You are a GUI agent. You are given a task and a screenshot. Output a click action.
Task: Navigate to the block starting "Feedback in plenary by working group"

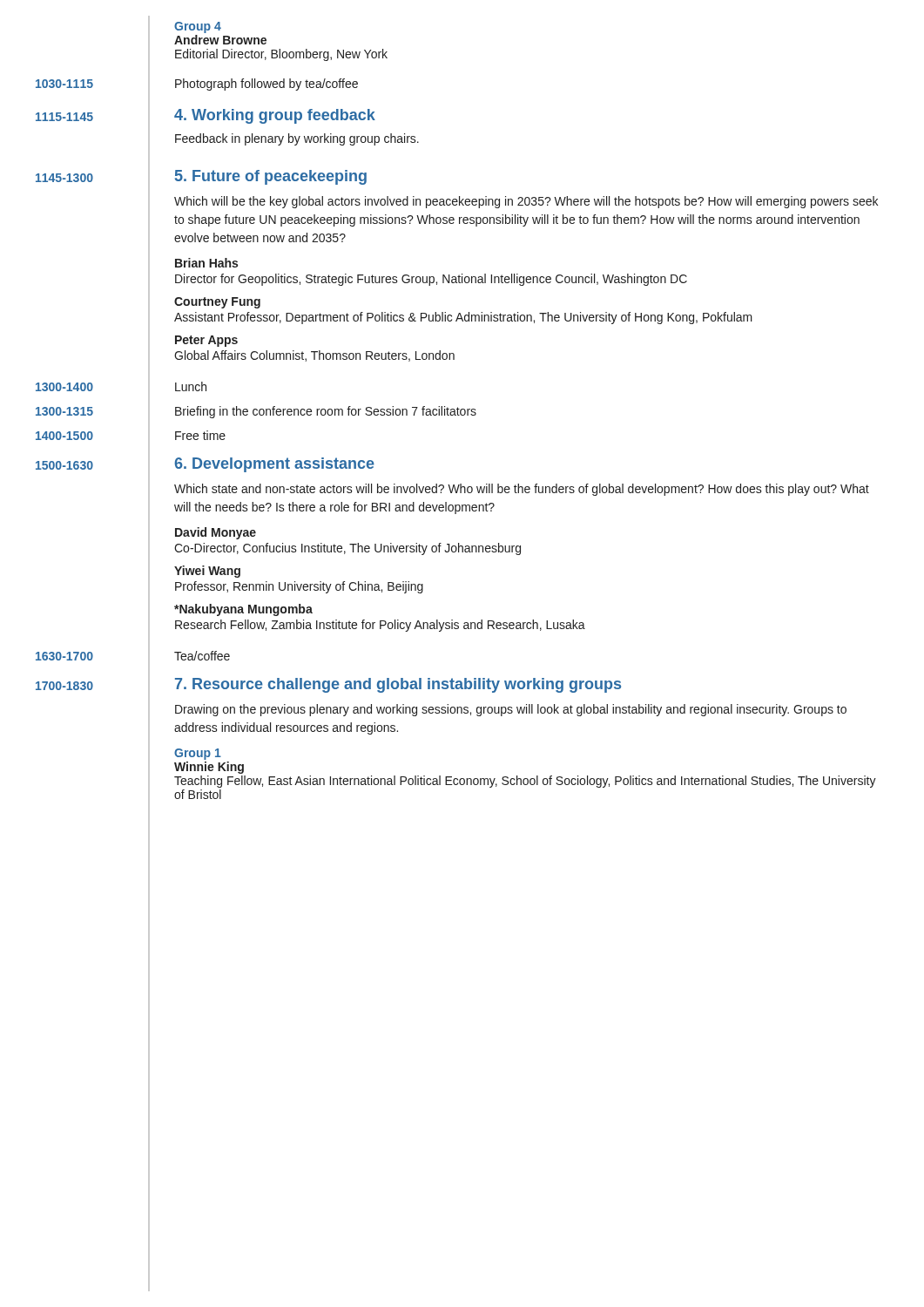[x=297, y=139]
